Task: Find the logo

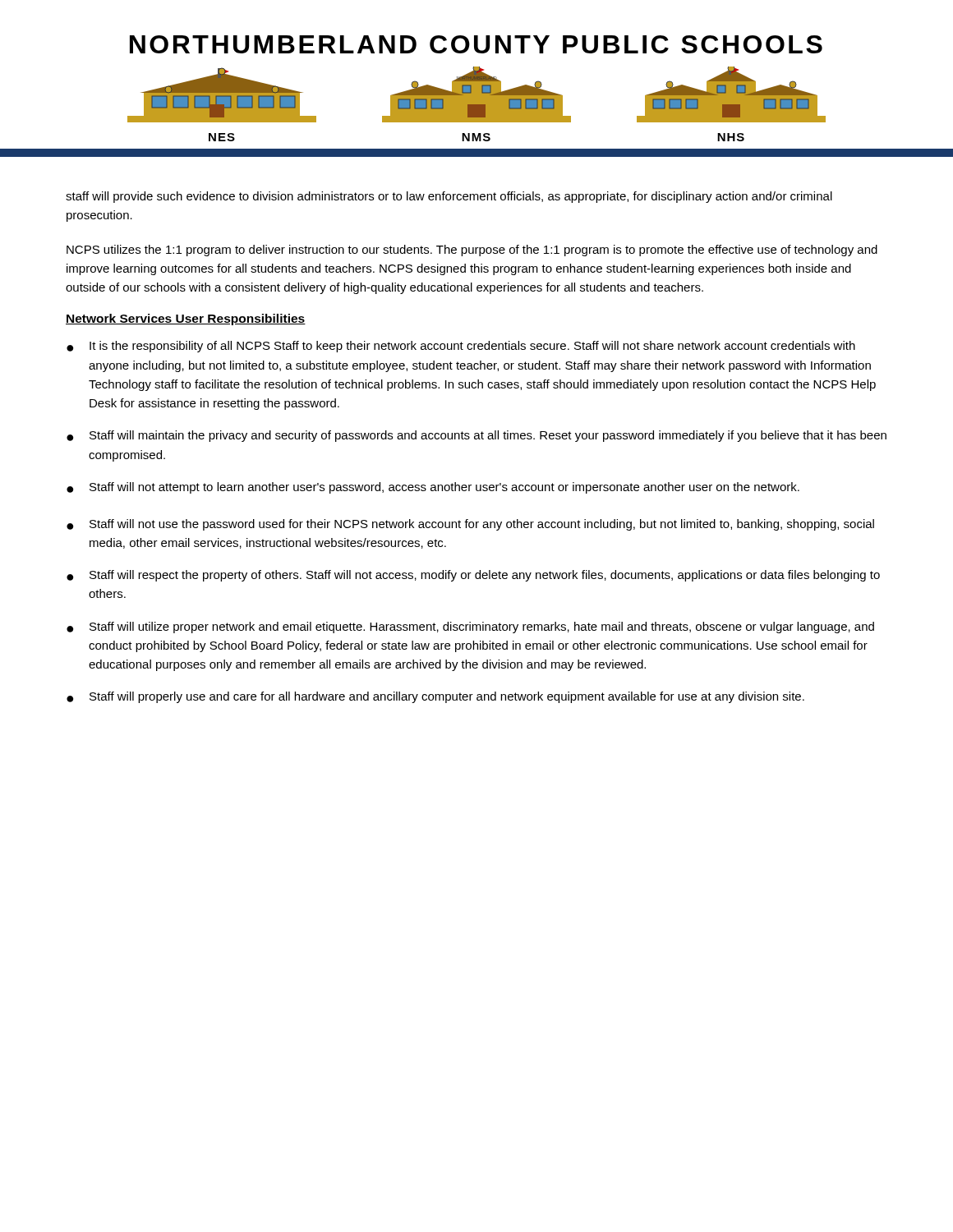Action: point(476,105)
